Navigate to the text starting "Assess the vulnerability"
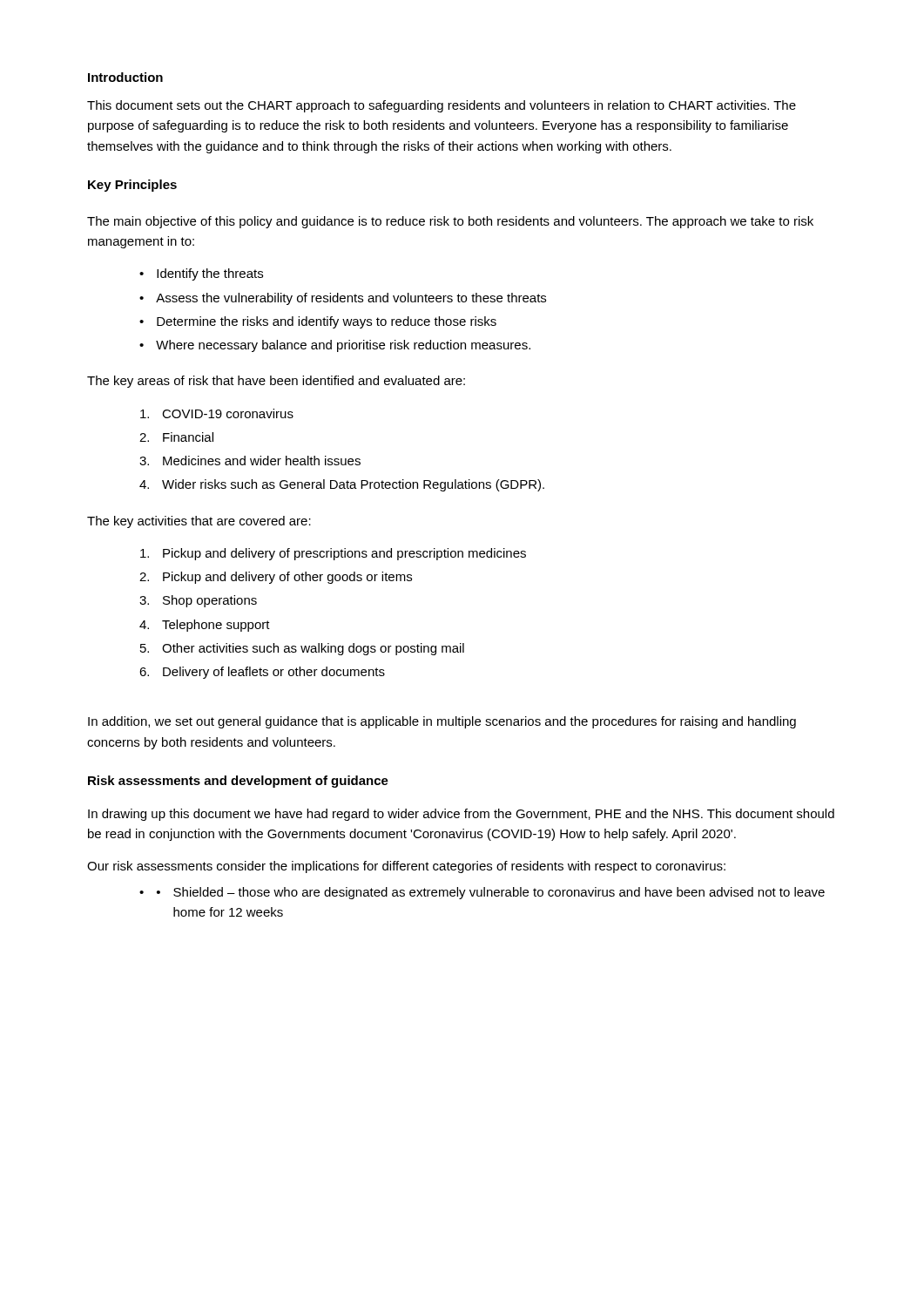Image resolution: width=924 pixels, height=1307 pixels. click(x=351, y=297)
